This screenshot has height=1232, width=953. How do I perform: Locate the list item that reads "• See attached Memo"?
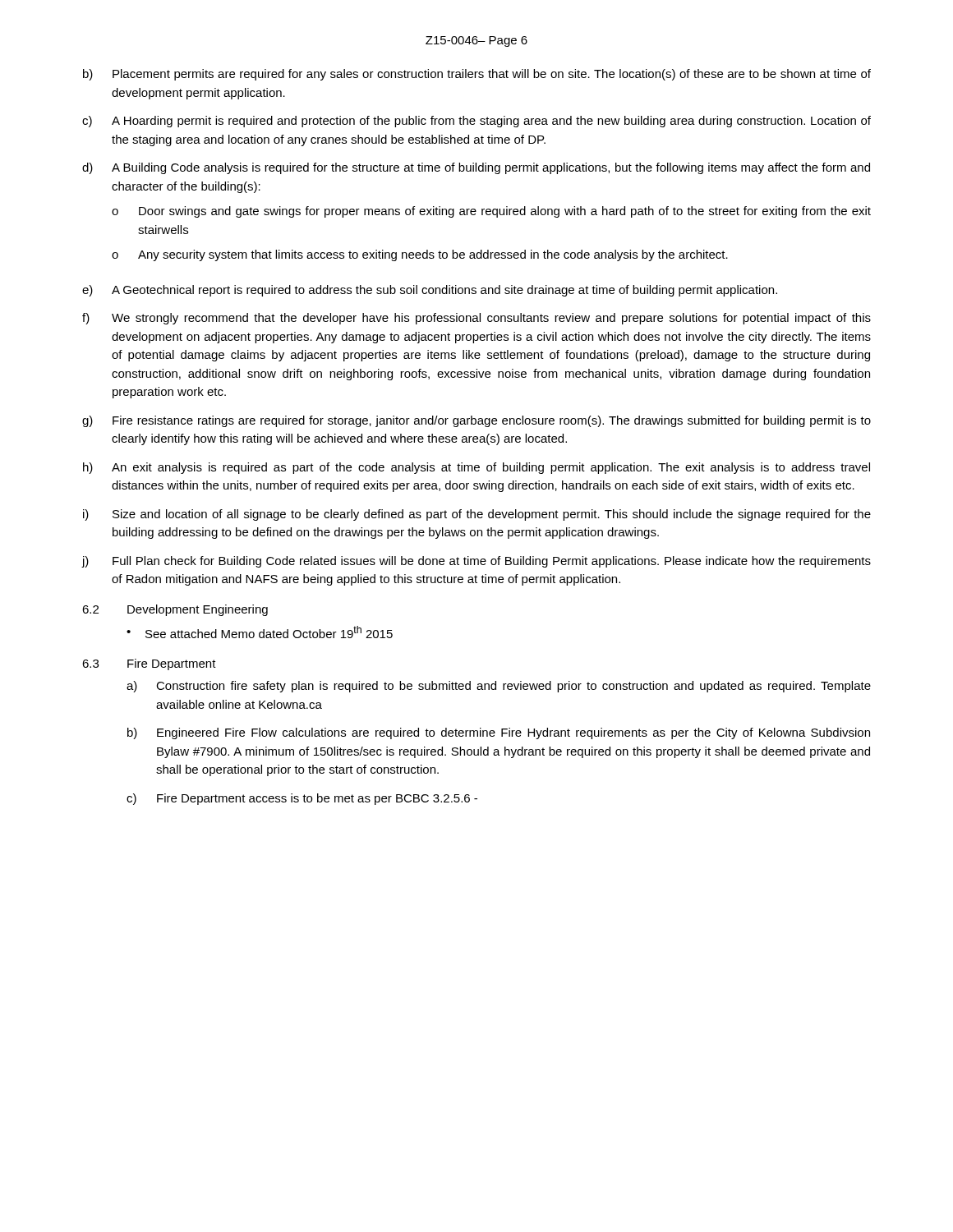click(x=260, y=632)
